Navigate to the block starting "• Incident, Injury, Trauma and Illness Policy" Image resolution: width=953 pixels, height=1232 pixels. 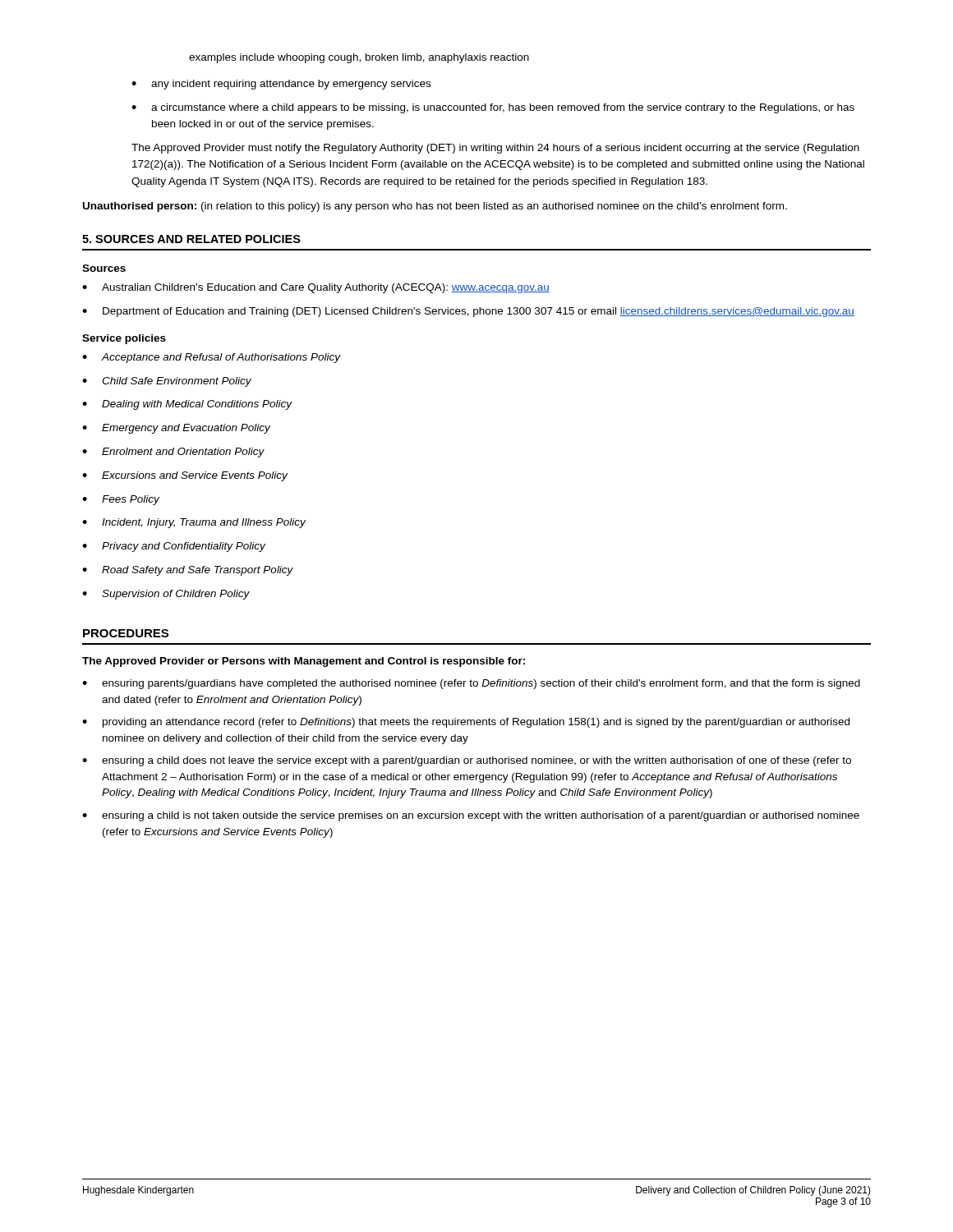(x=194, y=523)
